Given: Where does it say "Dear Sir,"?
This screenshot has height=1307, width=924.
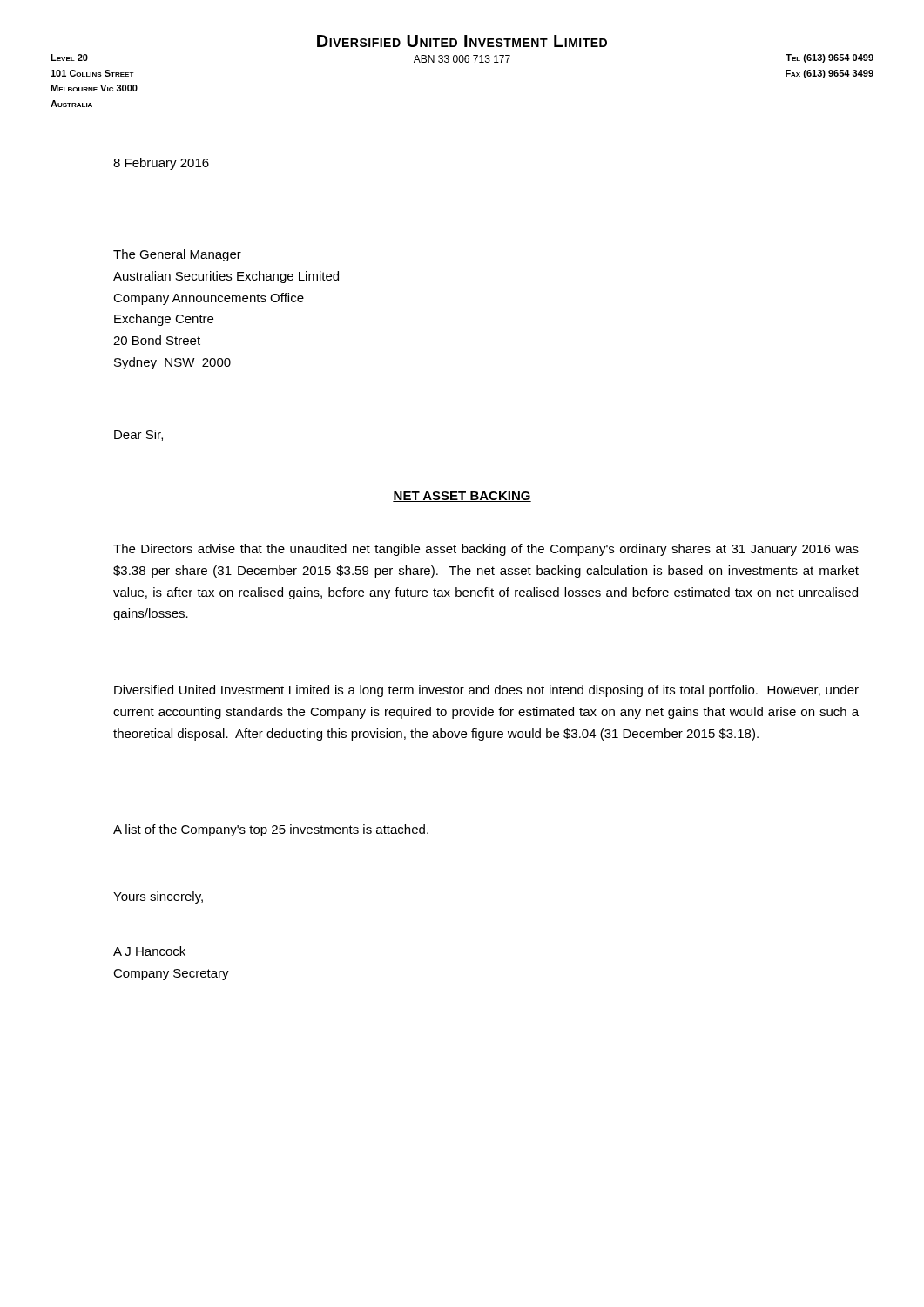Looking at the screenshot, I should [x=139, y=434].
